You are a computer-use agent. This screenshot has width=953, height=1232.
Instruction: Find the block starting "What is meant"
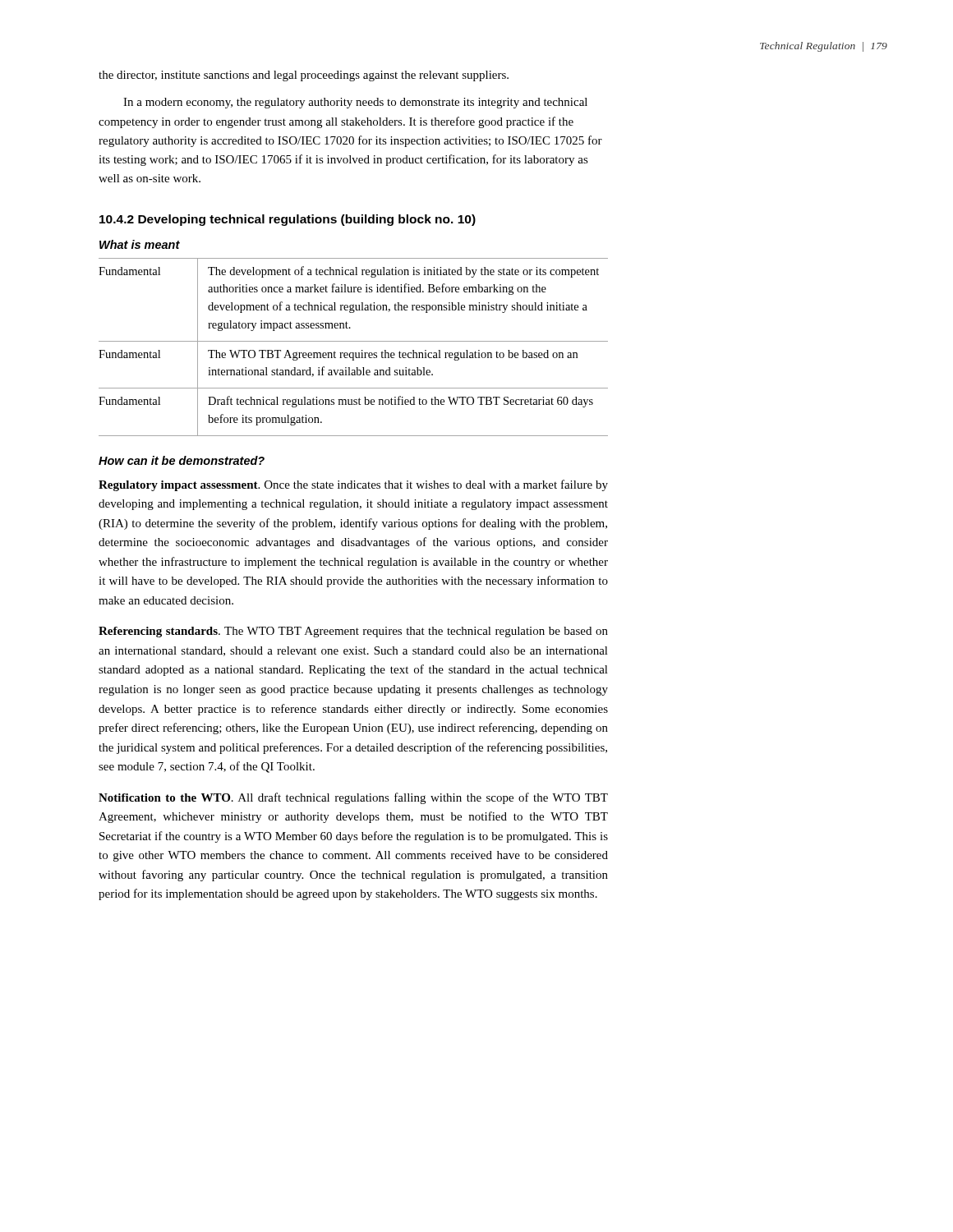point(139,244)
